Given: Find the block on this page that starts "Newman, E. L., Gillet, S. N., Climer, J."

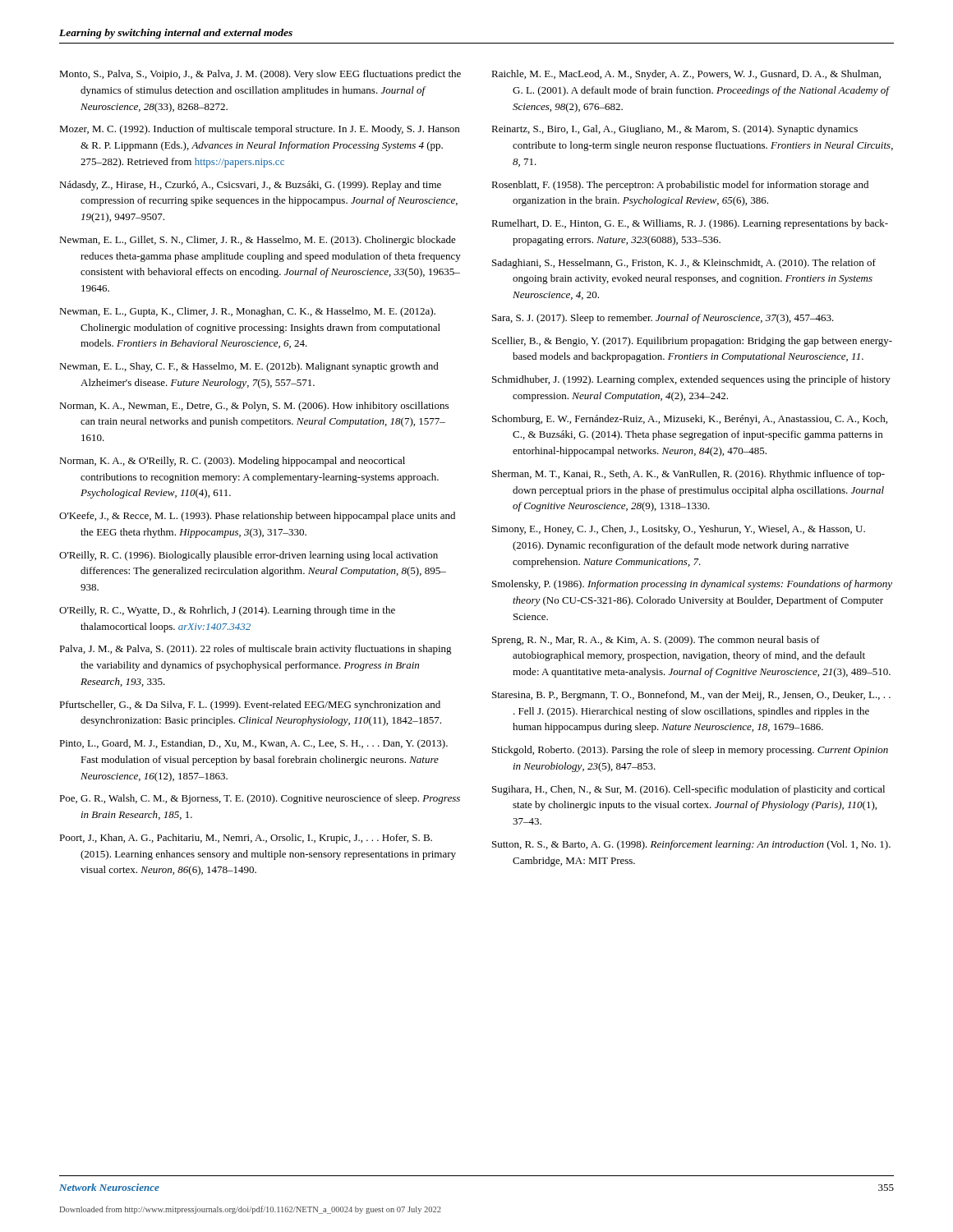Looking at the screenshot, I should point(260,264).
